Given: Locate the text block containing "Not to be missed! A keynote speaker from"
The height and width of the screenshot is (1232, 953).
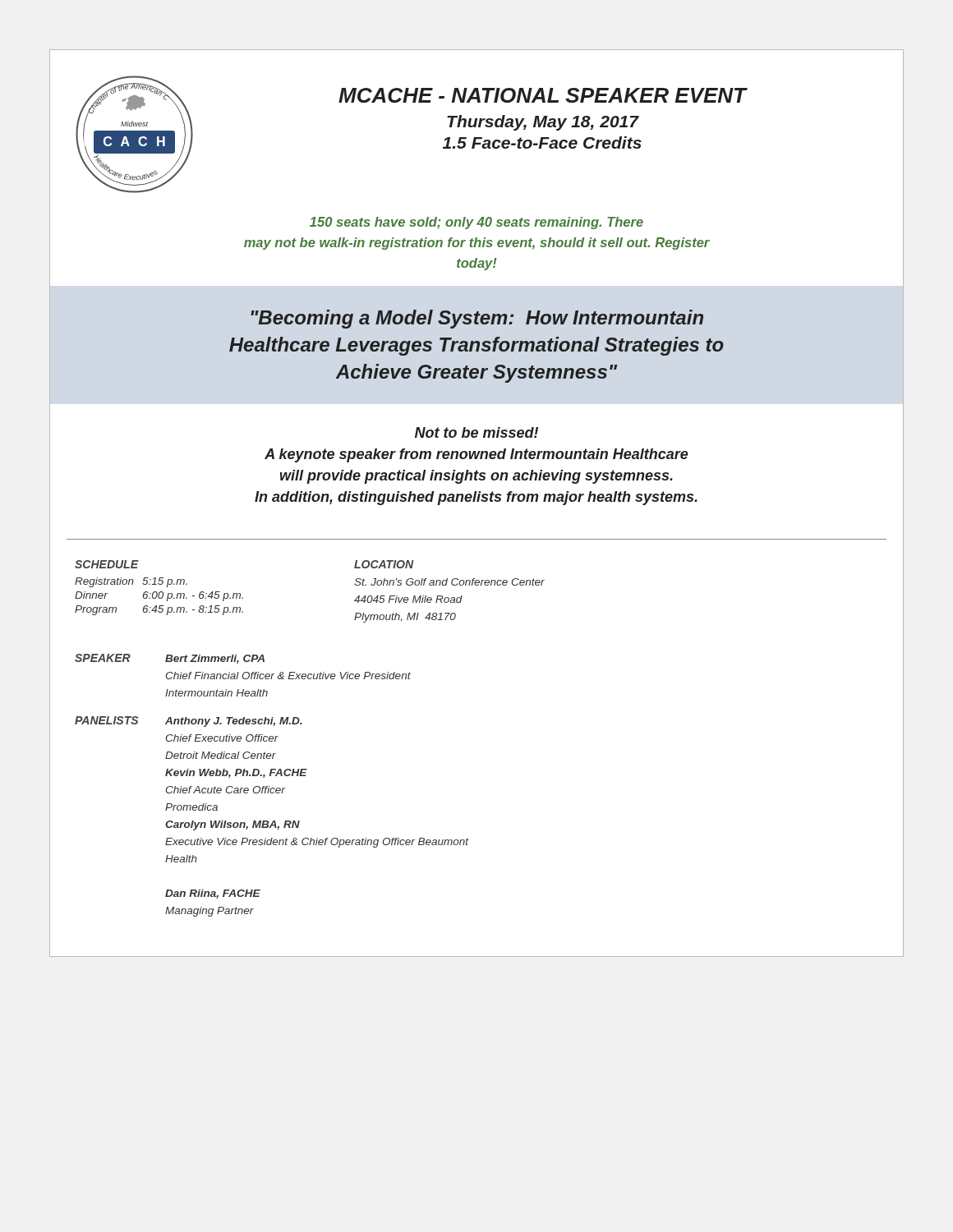Looking at the screenshot, I should [476, 465].
